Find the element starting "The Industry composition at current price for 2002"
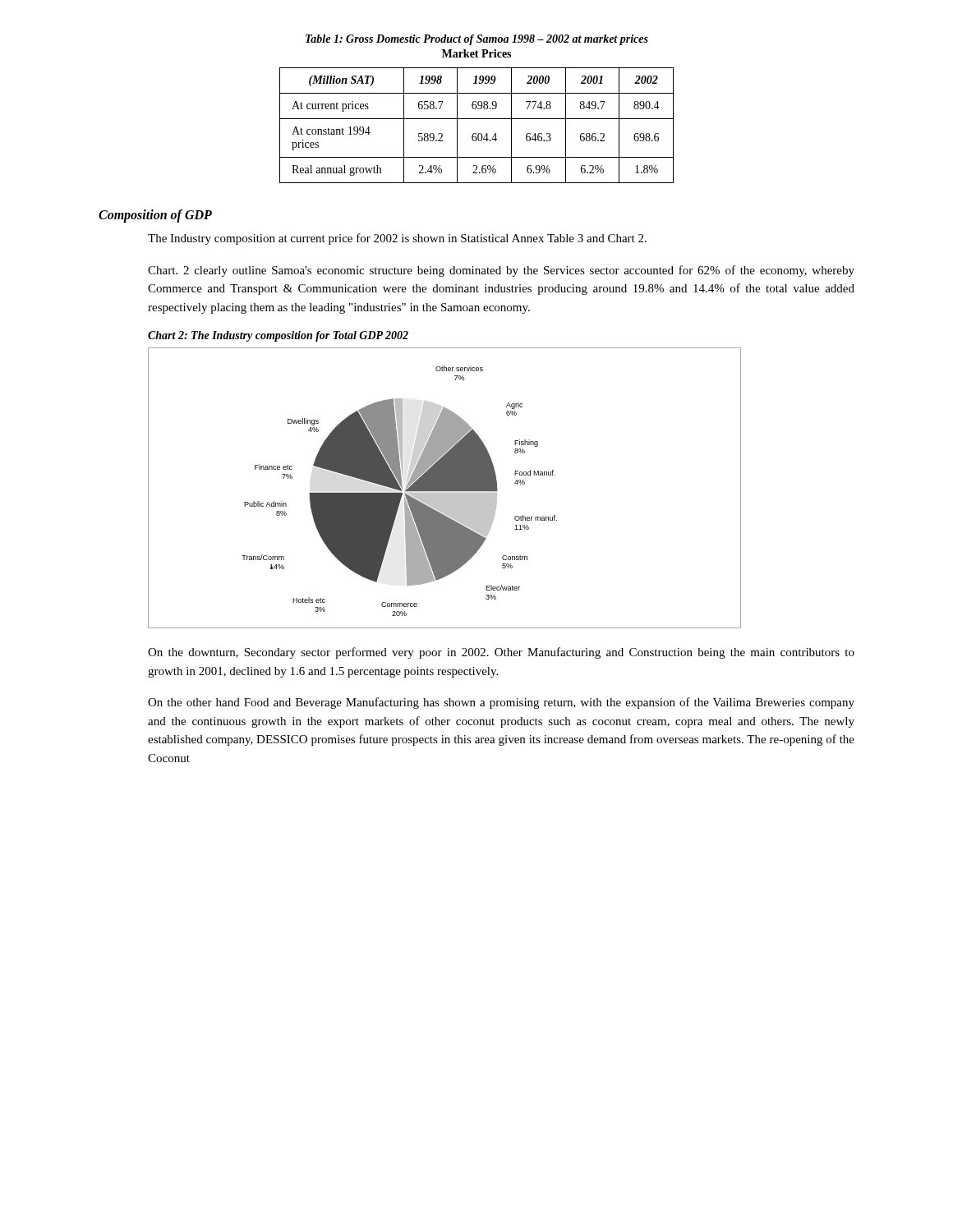The image size is (953, 1232). (398, 238)
